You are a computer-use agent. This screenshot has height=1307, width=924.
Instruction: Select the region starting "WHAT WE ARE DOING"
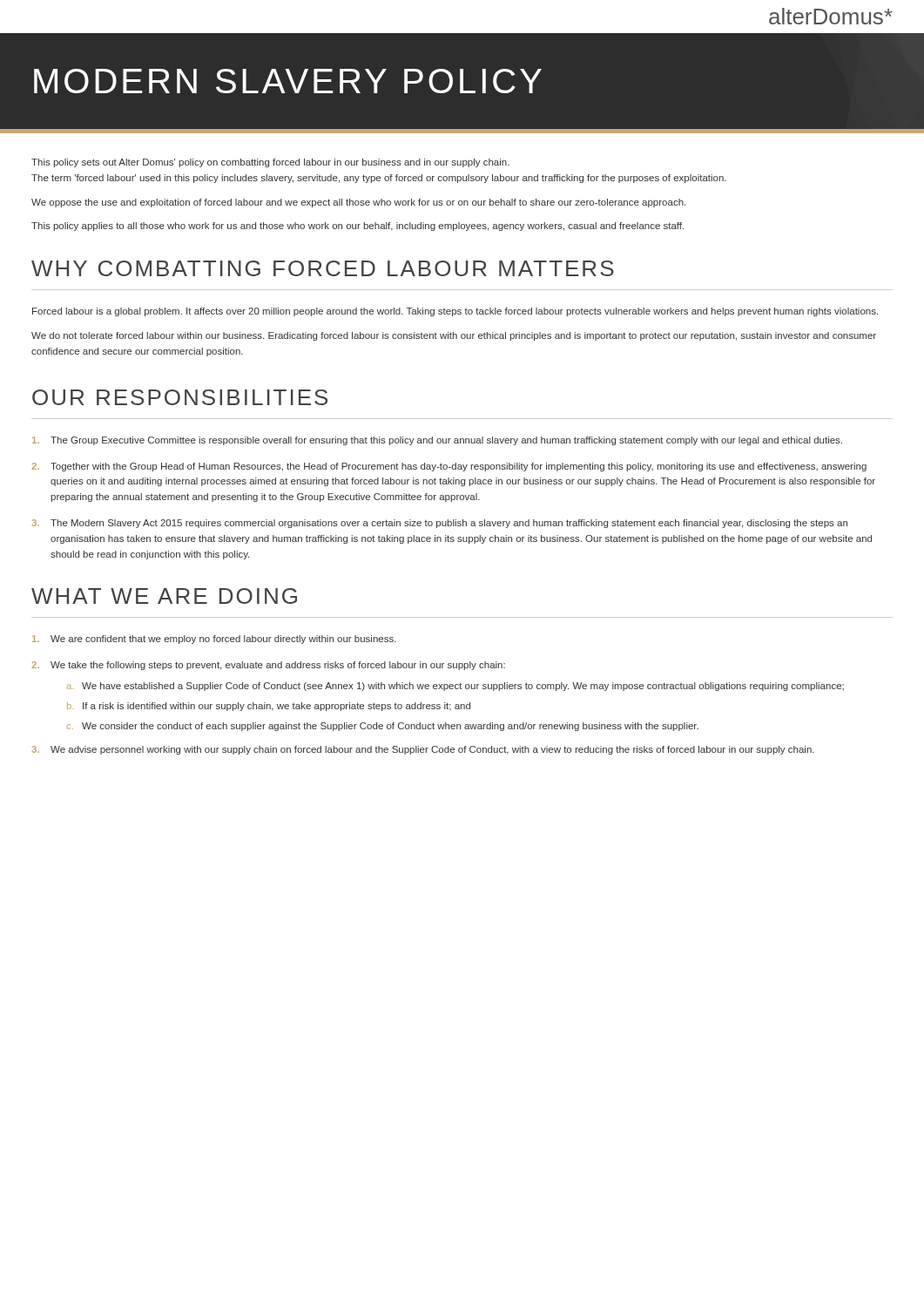164,596
